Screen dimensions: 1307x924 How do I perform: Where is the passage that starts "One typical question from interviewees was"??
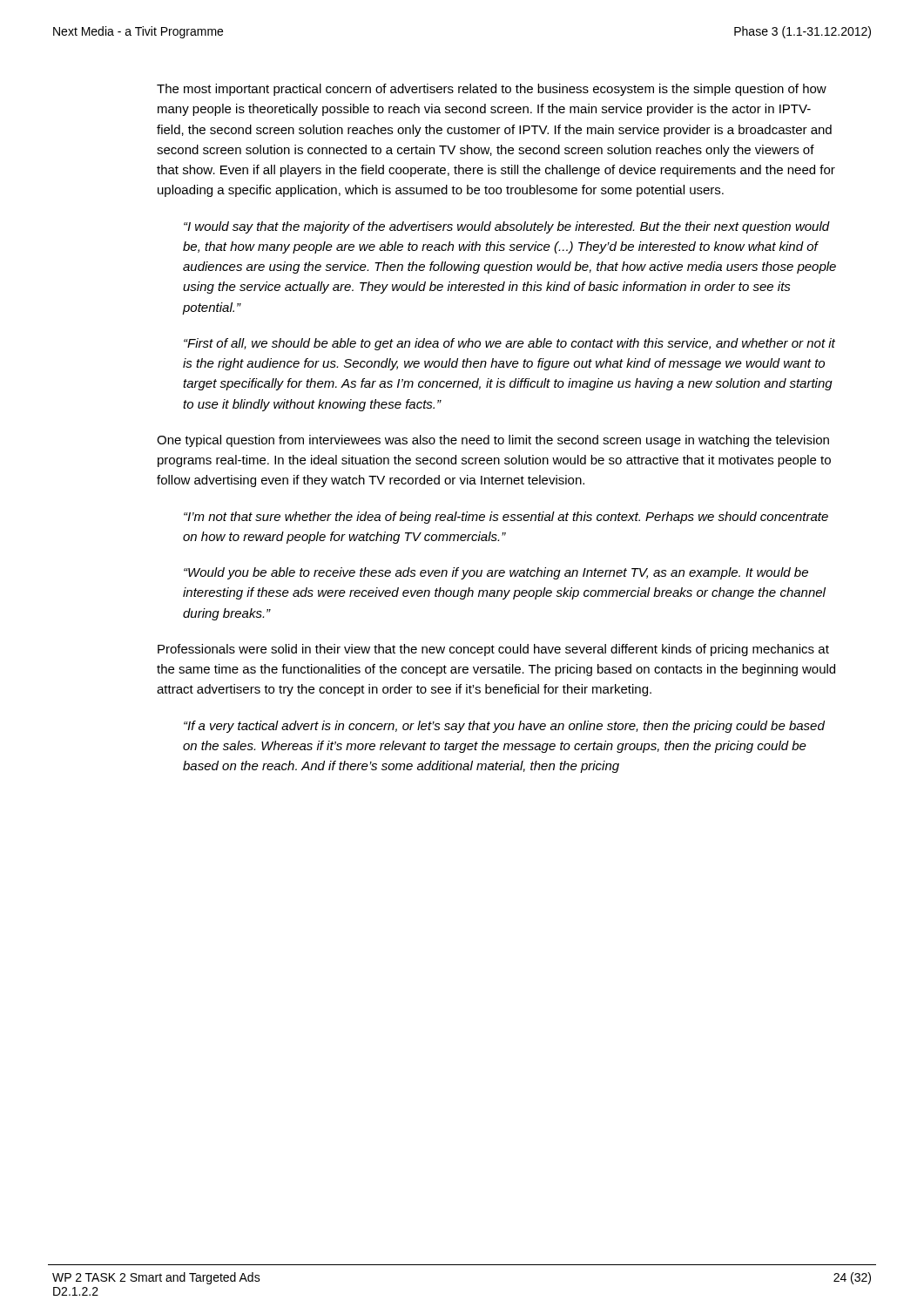(x=494, y=460)
